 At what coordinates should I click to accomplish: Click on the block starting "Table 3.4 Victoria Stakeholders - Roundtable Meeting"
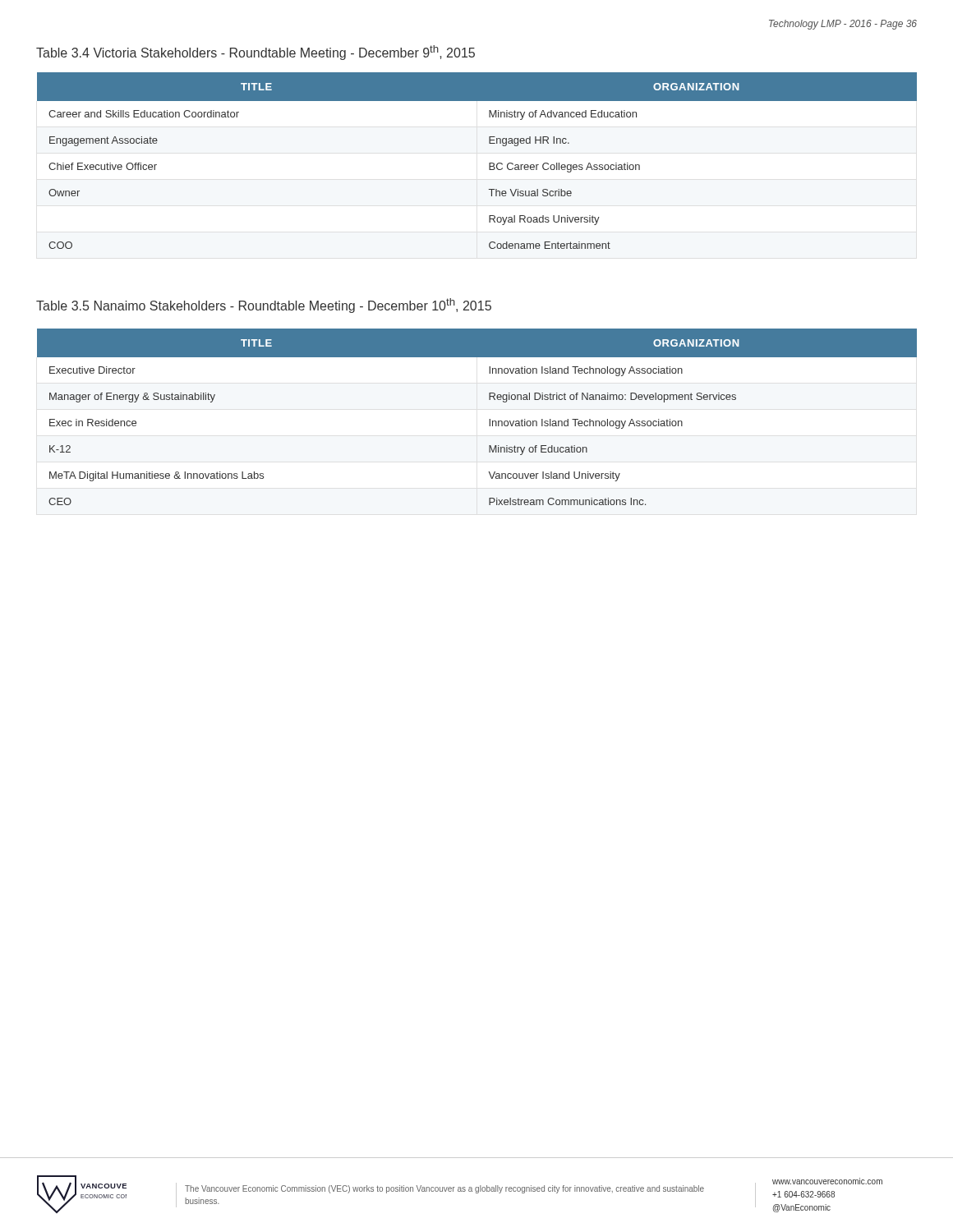click(x=256, y=51)
